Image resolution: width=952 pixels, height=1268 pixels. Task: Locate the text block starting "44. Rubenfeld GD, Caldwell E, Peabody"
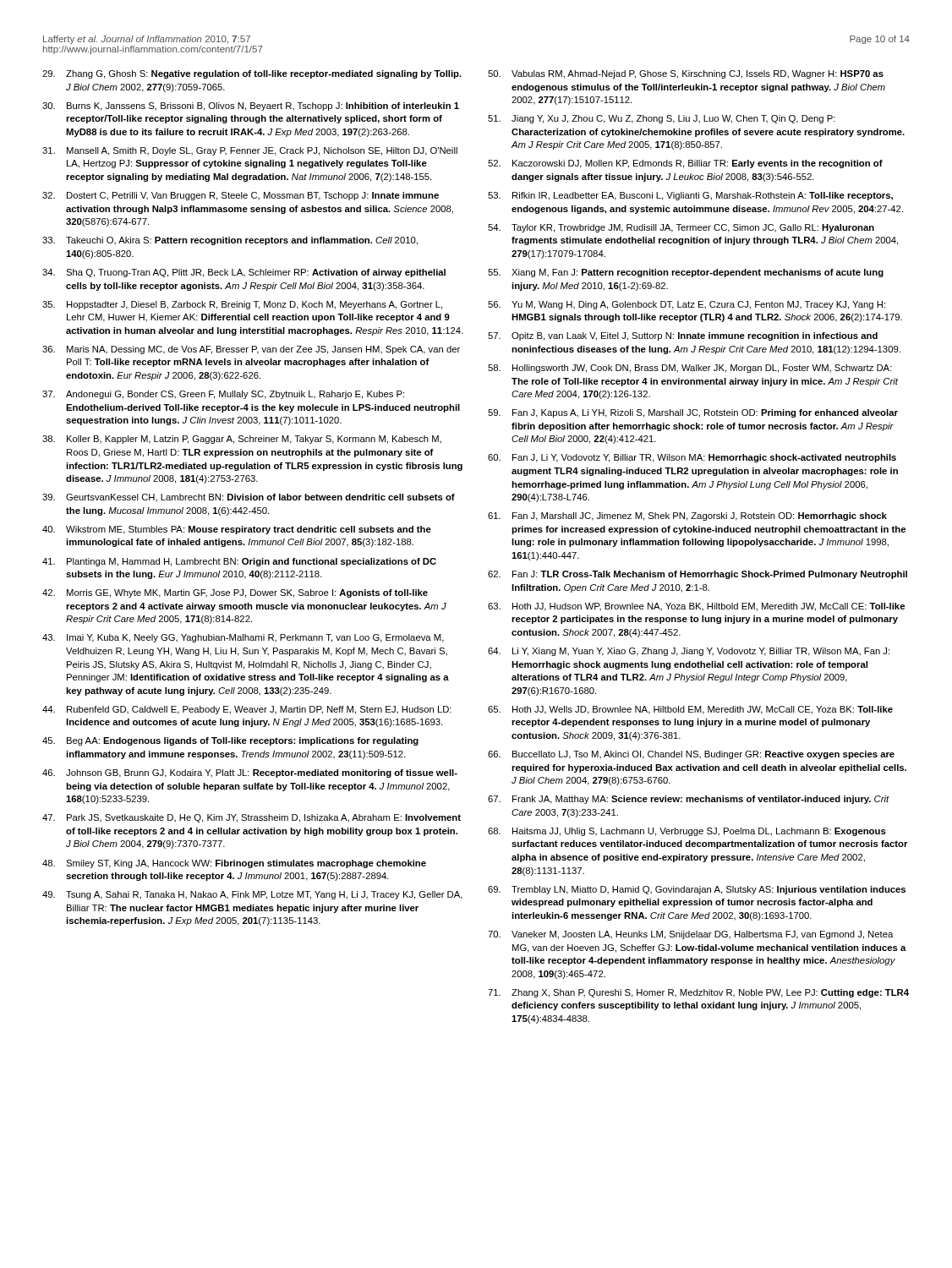click(253, 716)
